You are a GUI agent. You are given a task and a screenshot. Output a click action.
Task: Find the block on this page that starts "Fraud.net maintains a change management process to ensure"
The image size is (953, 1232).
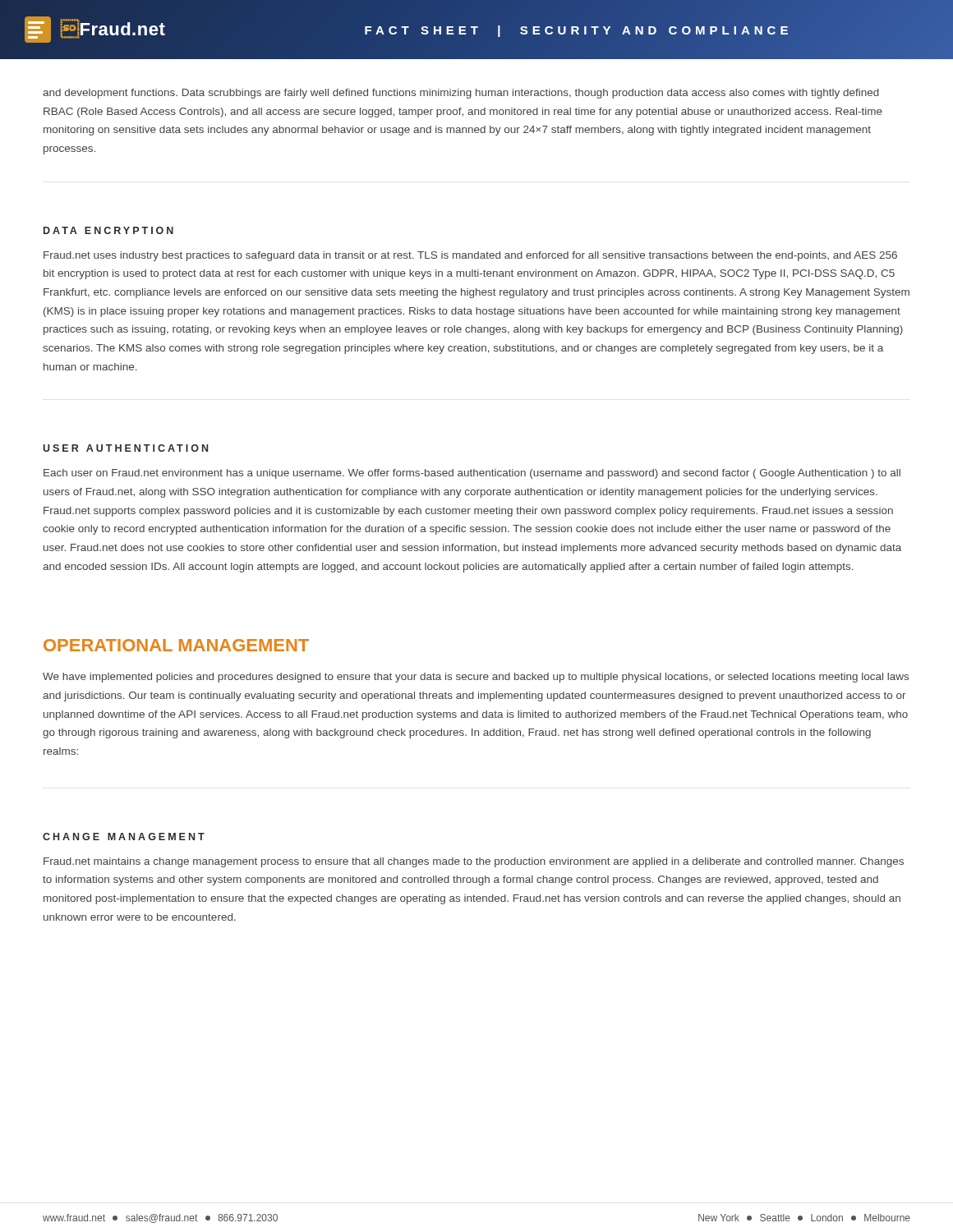[x=473, y=889]
